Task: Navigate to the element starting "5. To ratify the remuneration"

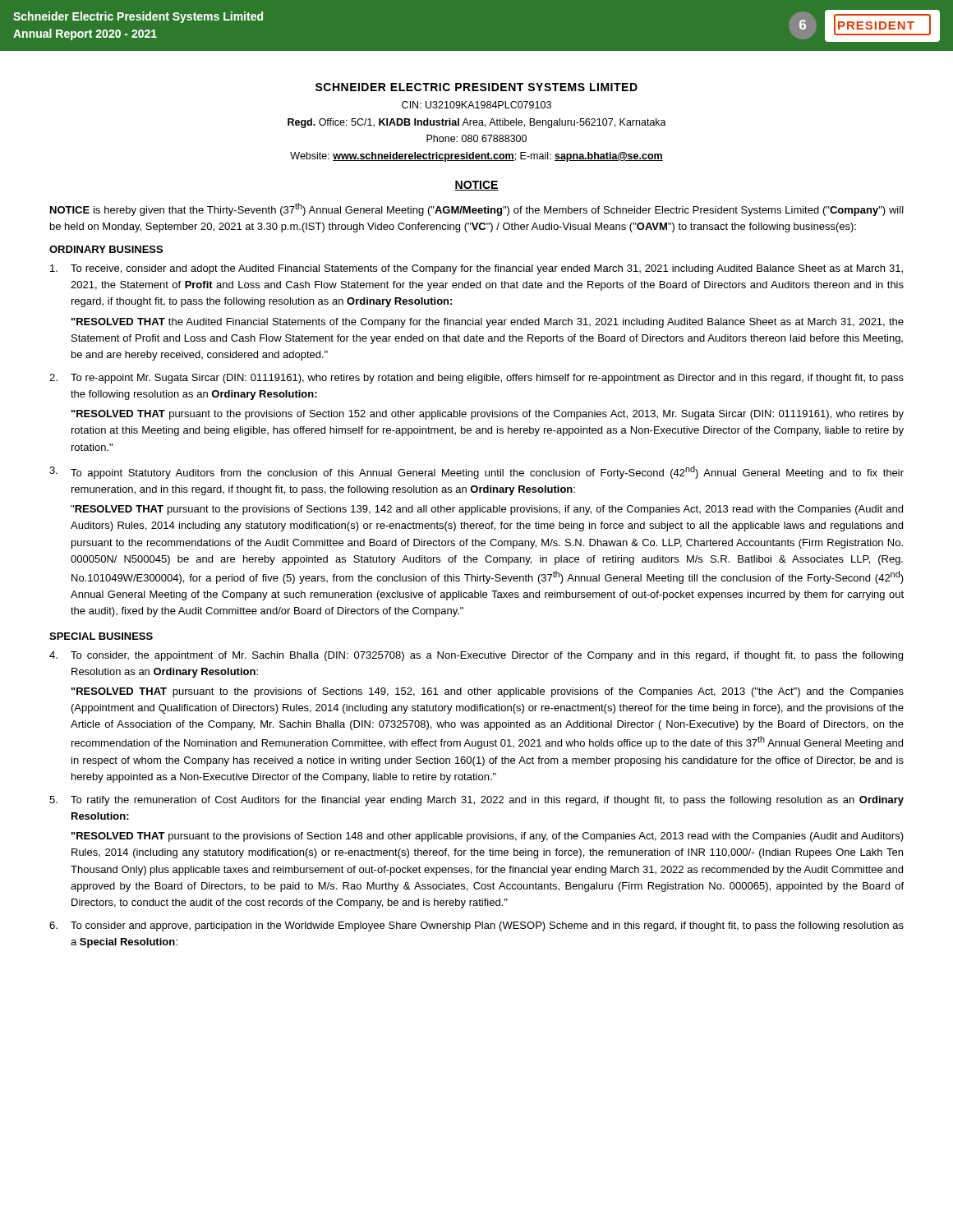Action: tap(476, 851)
